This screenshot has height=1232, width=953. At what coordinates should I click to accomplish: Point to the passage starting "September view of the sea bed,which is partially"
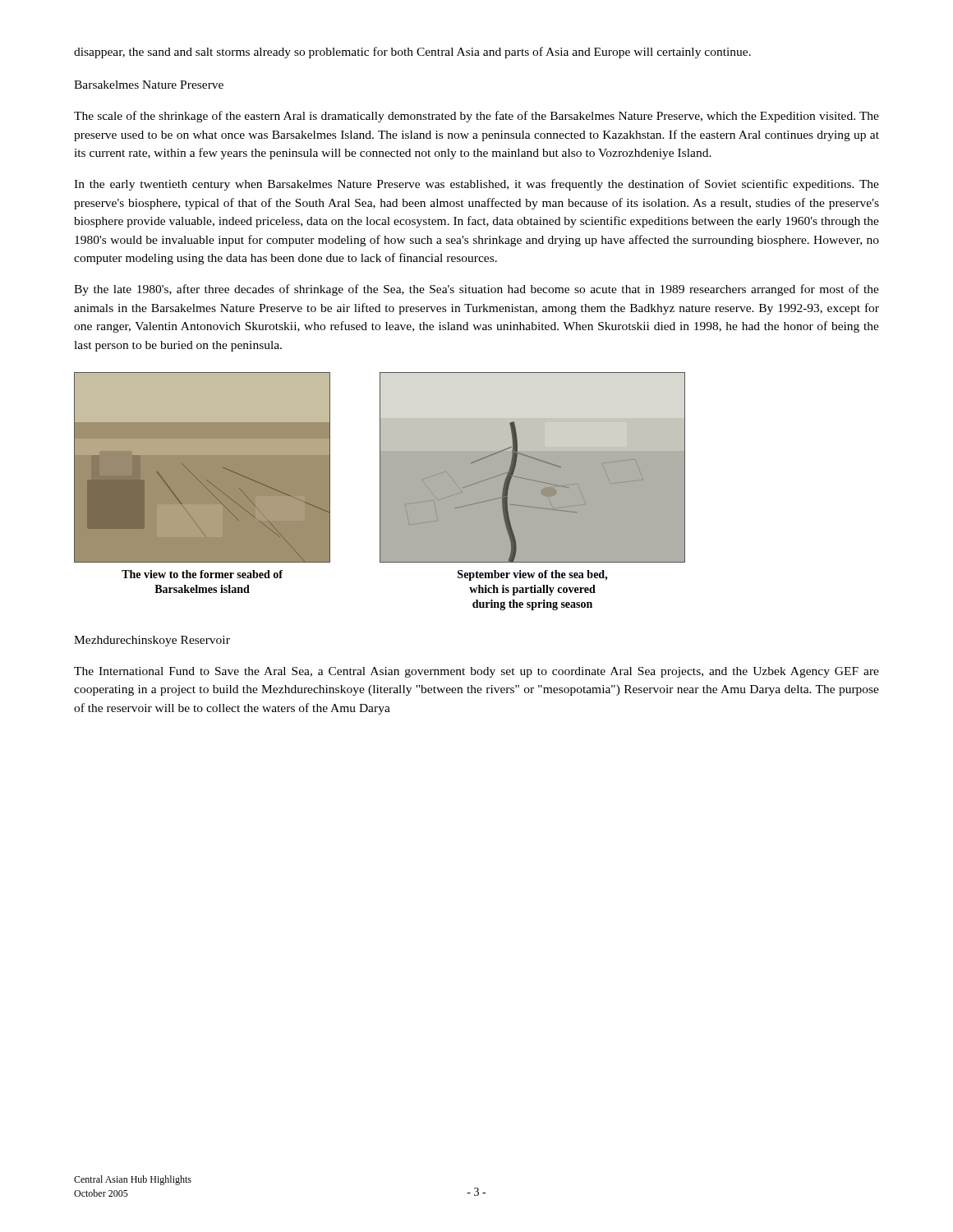(532, 590)
